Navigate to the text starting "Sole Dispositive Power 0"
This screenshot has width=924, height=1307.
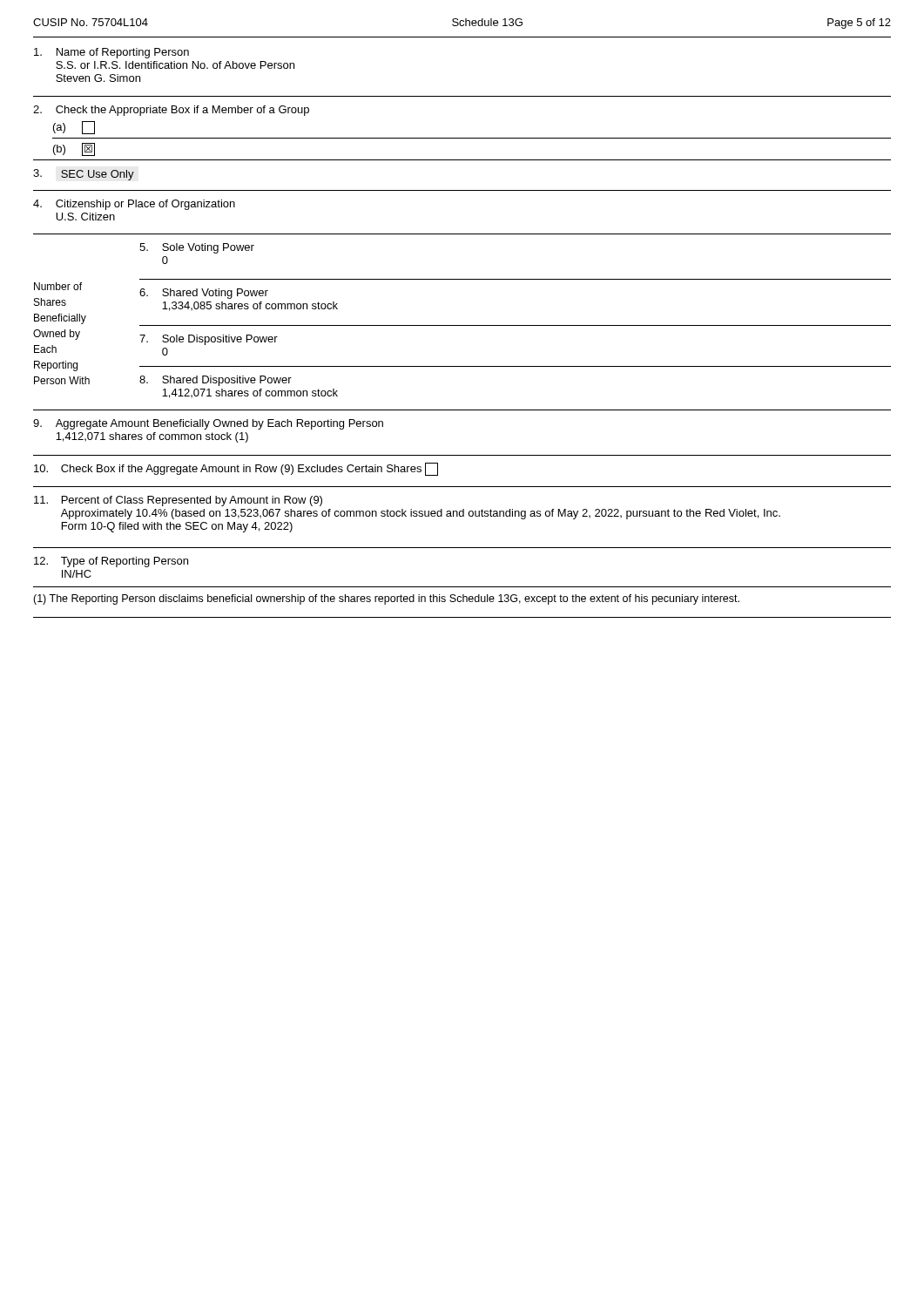208,345
